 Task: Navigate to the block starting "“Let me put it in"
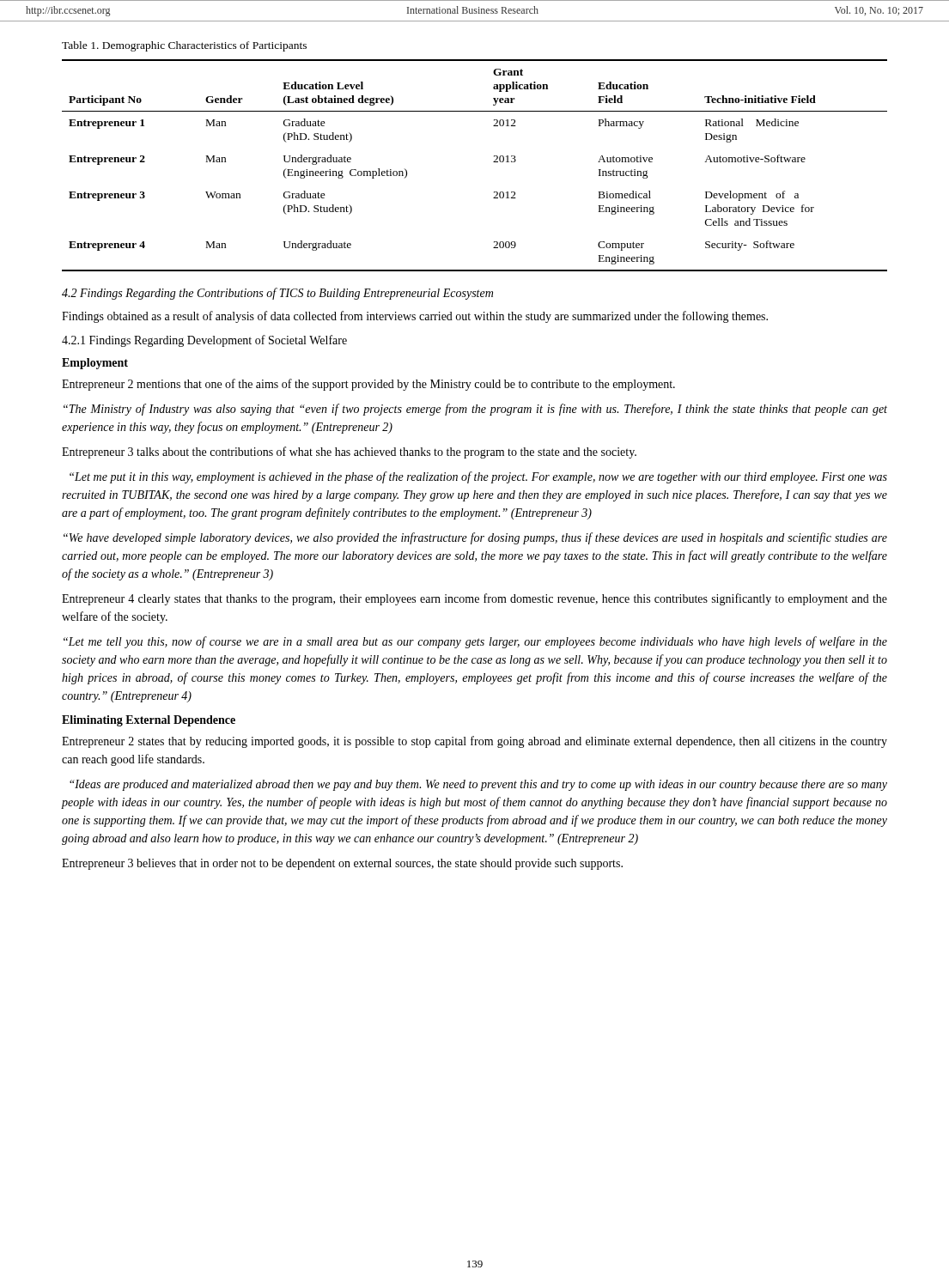pyautogui.click(x=474, y=495)
